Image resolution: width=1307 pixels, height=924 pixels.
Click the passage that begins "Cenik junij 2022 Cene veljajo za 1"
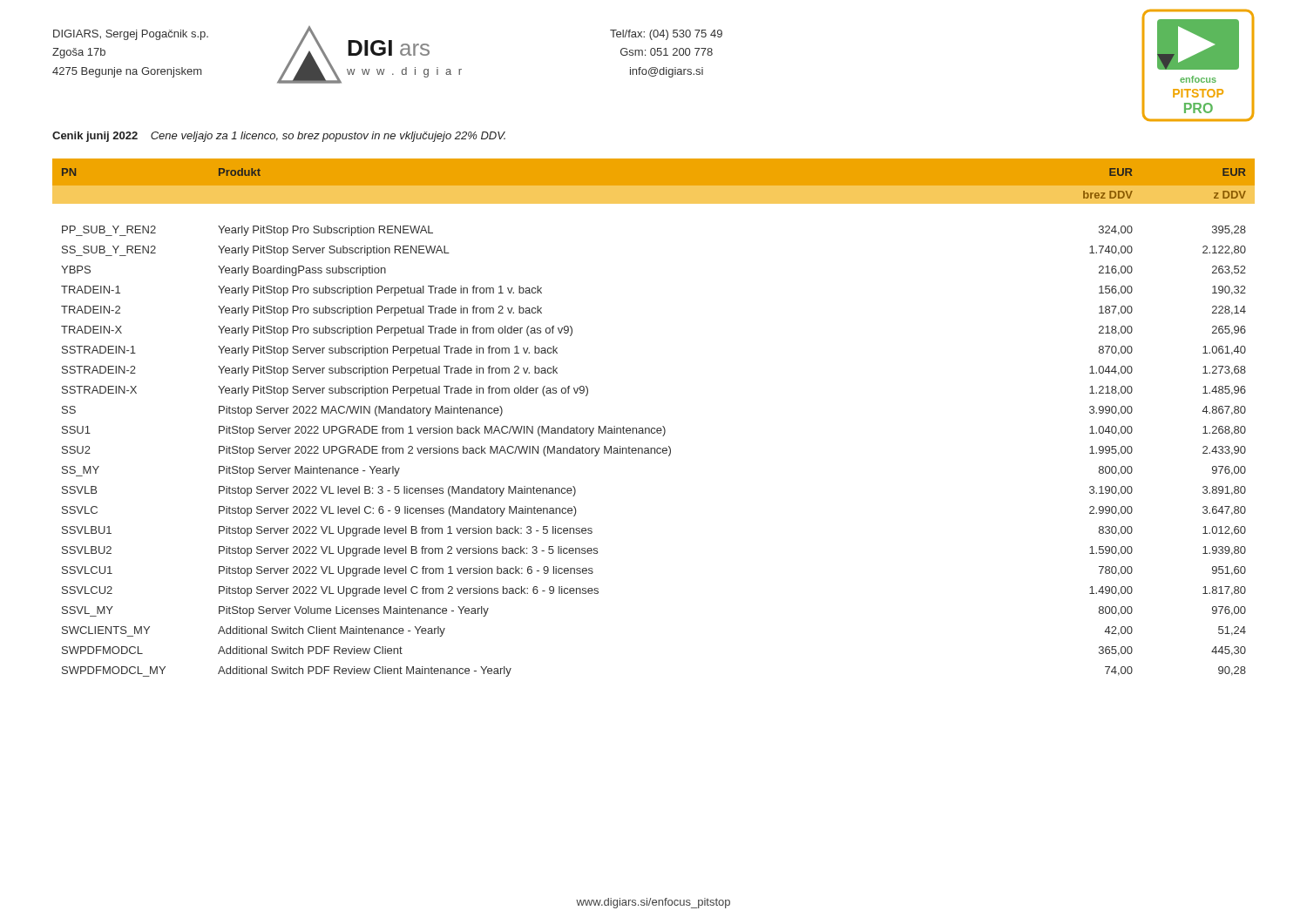coord(280,135)
